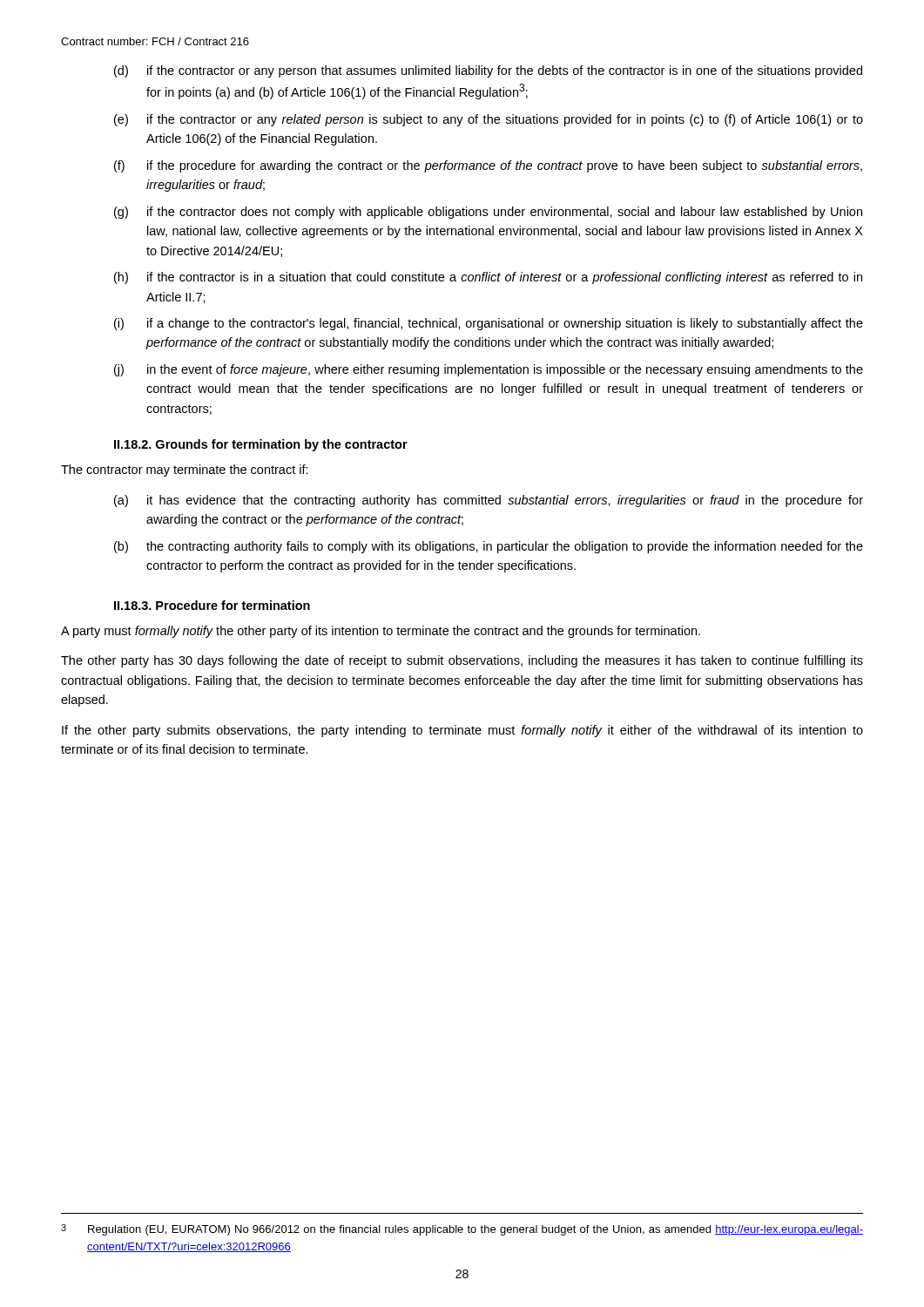Select the text block starting "(h) if the contractor is"
This screenshot has width=924, height=1307.
tap(488, 287)
